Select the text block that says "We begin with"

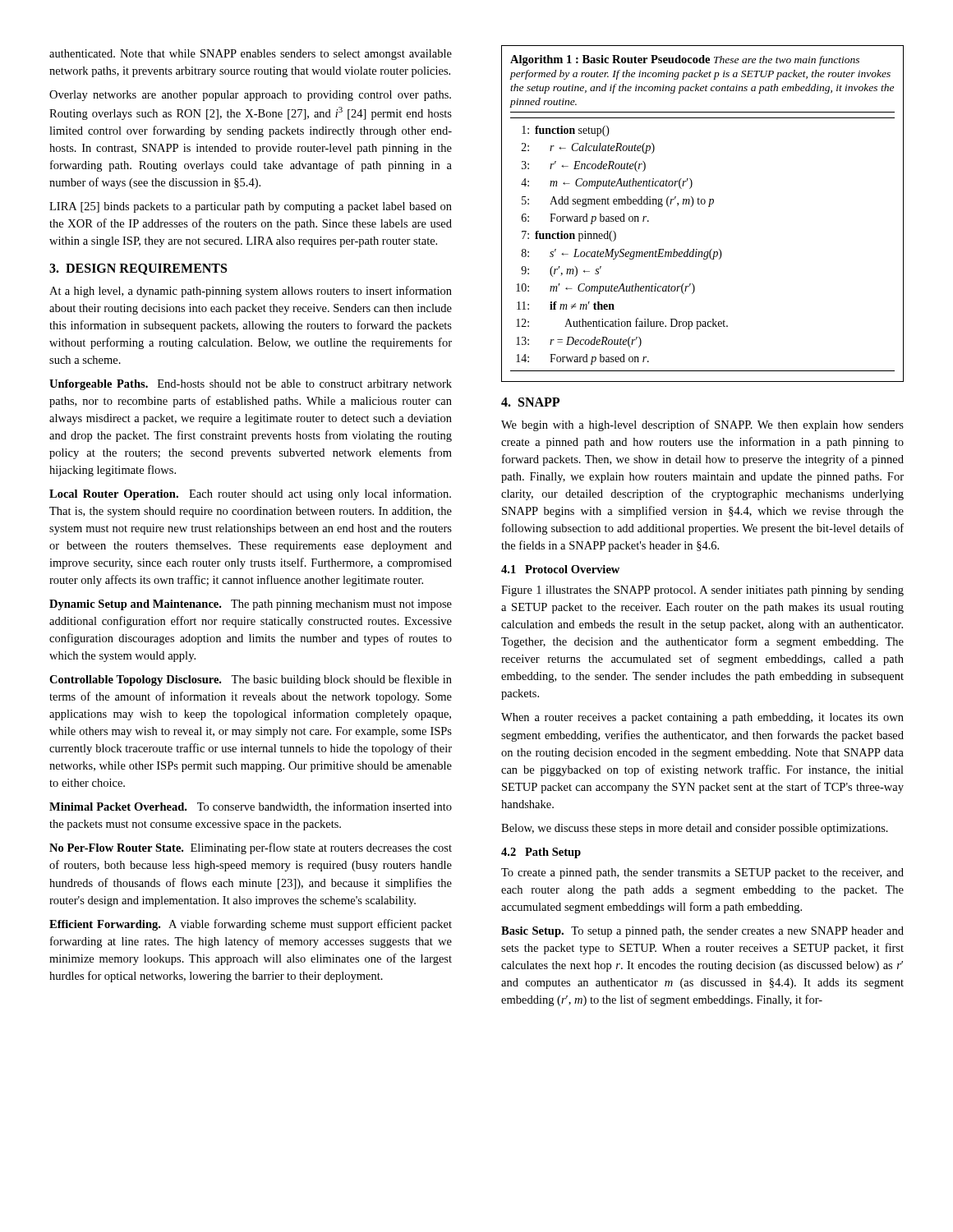tap(702, 486)
